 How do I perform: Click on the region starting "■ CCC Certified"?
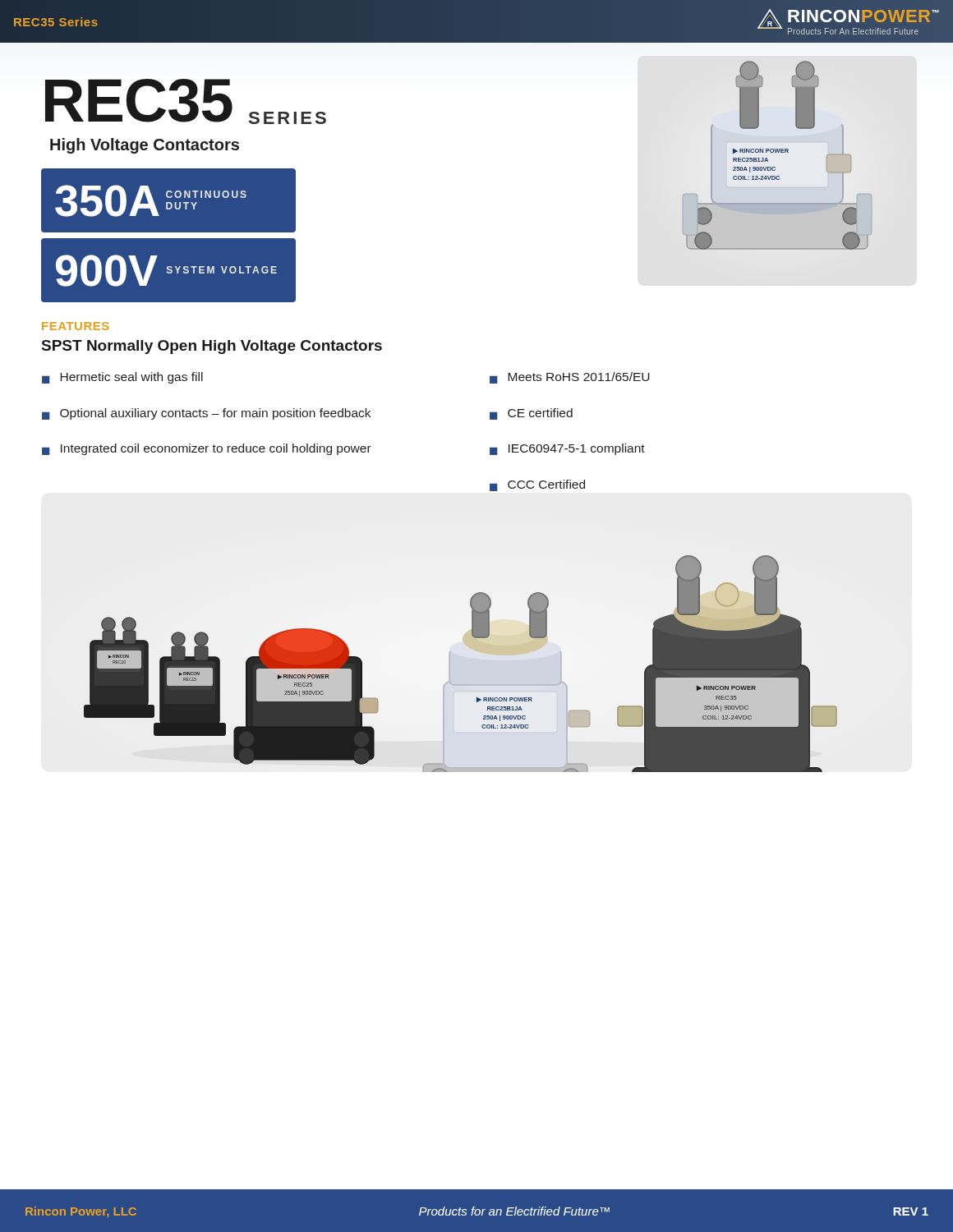click(537, 487)
